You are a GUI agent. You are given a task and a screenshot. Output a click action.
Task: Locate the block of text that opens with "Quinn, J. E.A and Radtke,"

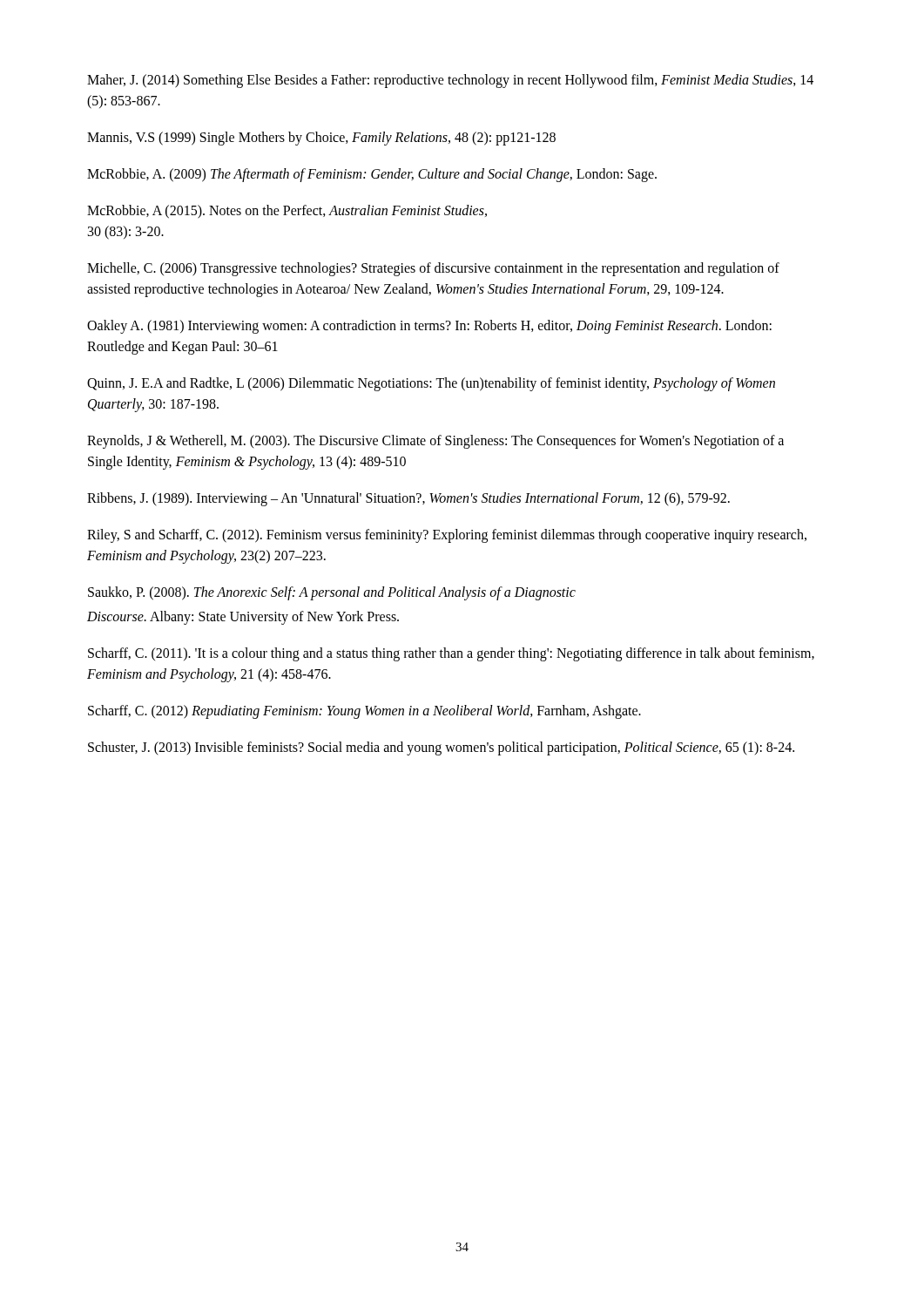click(x=431, y=393)
